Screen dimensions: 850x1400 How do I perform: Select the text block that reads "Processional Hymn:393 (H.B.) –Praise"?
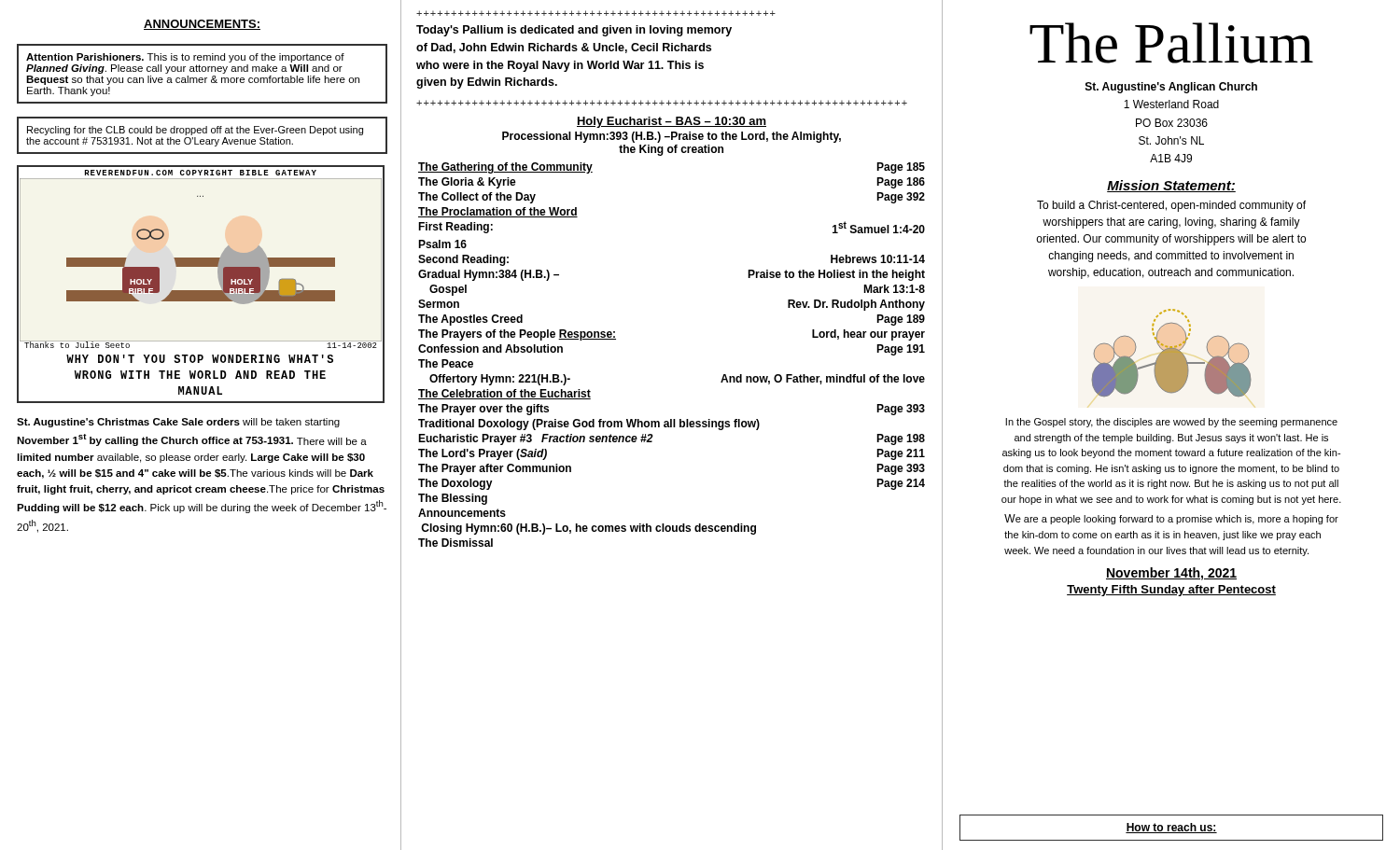tap(672, 143)
